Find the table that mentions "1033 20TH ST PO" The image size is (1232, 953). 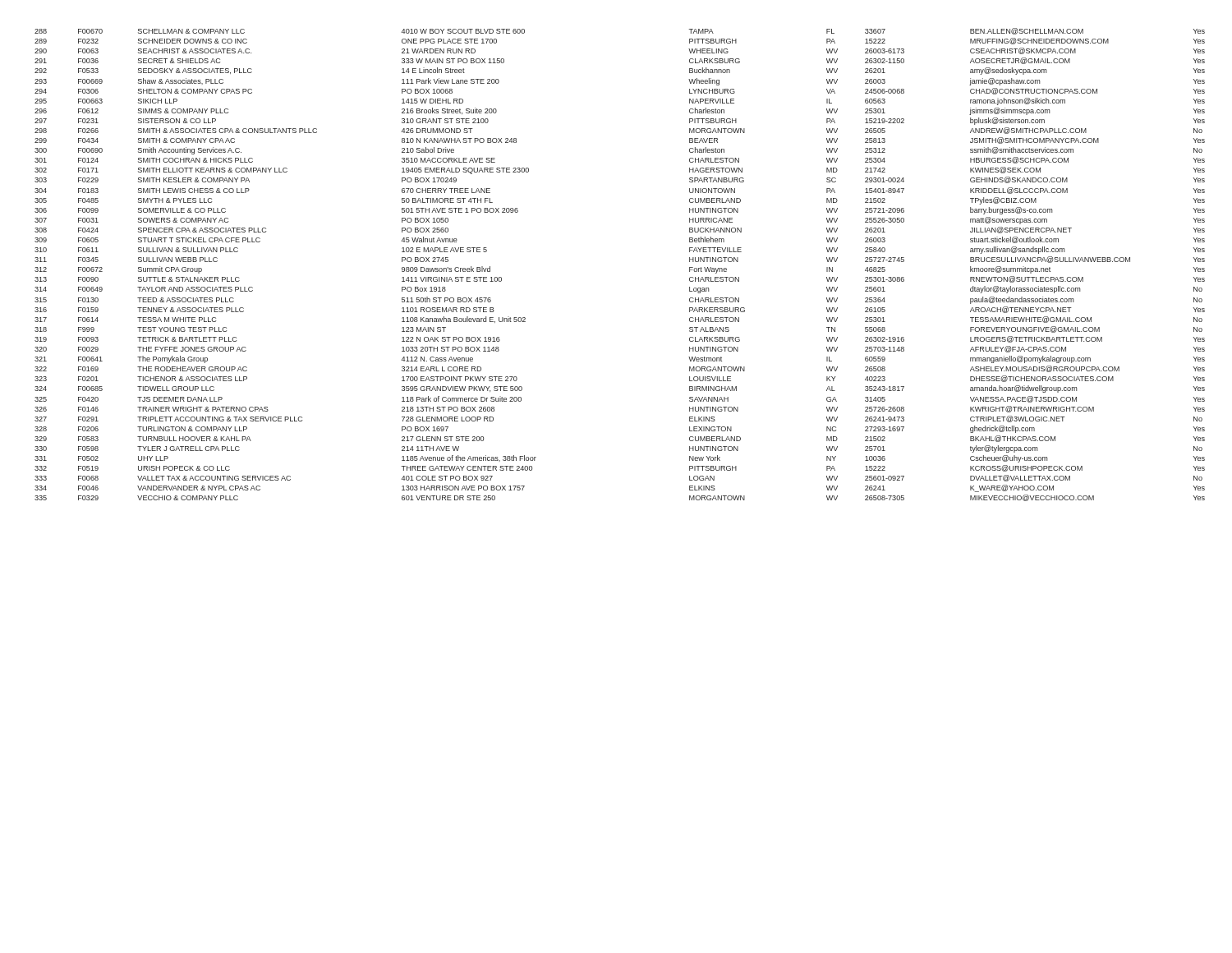616,257
